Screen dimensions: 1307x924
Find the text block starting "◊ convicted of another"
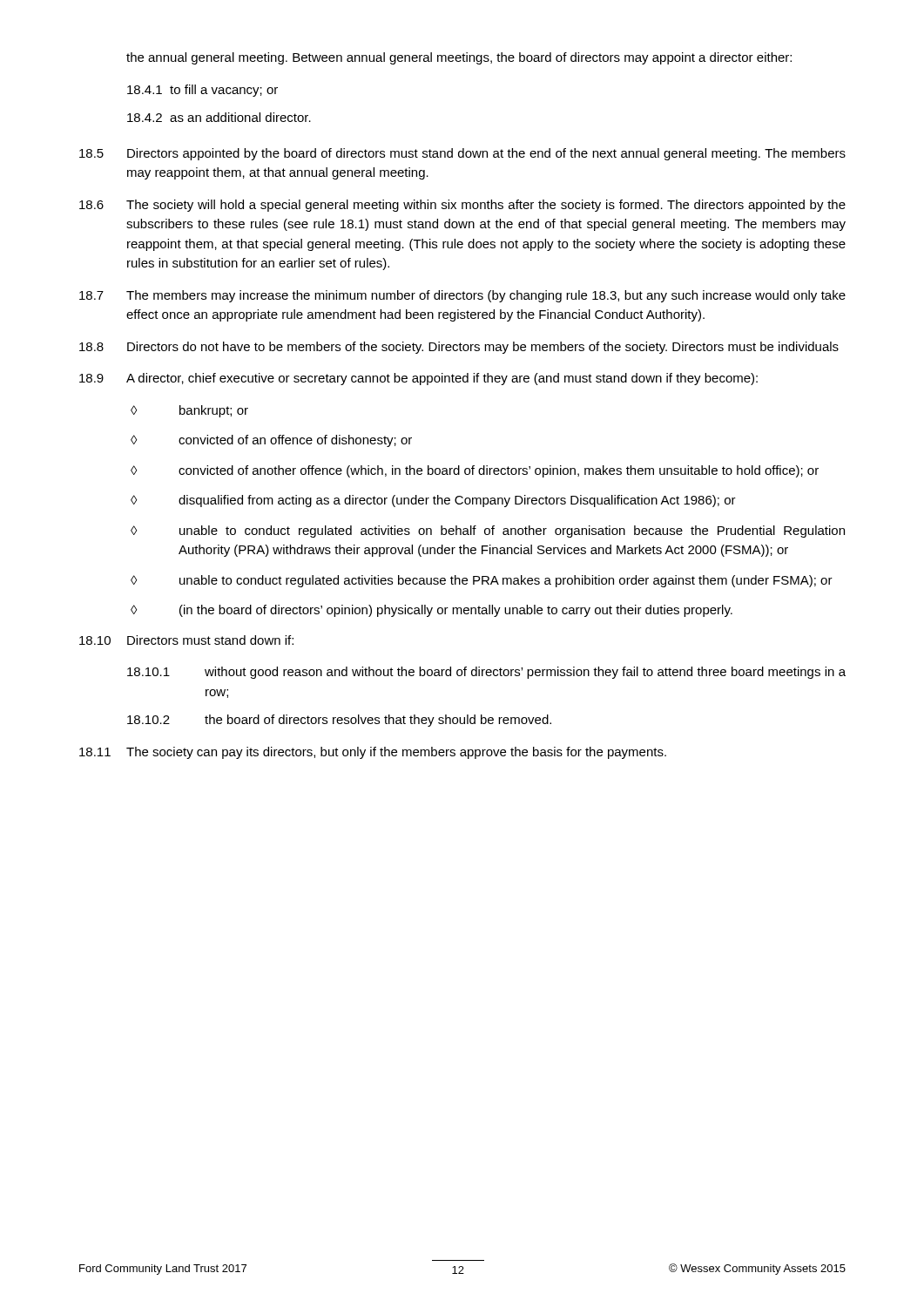click(486, 470)
